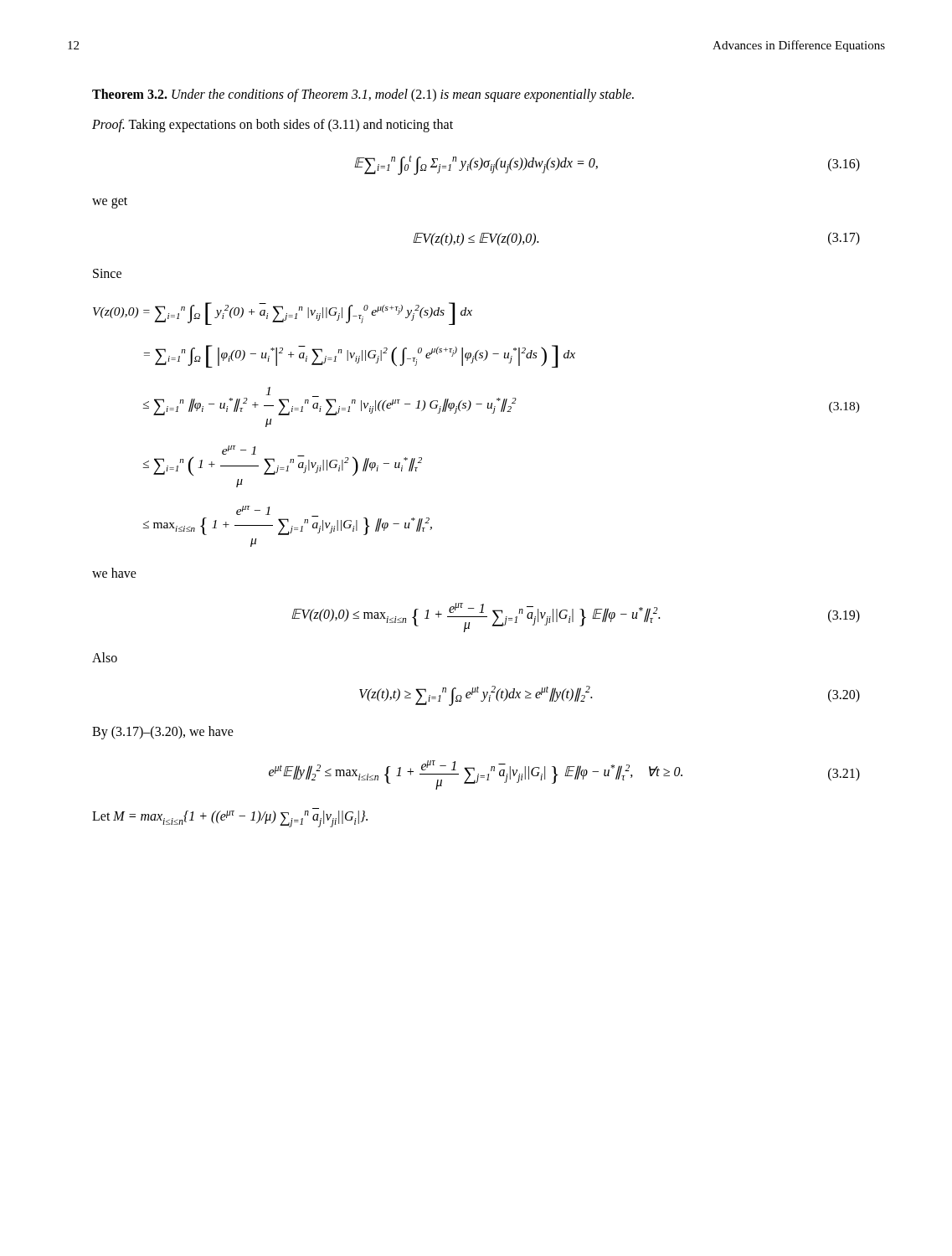Click the formula that begins "𝔼∑i=1n ∫0t ∫Ω Σj=1n yi(s)σij(uj(s))dwj(s)dx = 0,"
952x1256 pixels.
click(x=607, y=164)
